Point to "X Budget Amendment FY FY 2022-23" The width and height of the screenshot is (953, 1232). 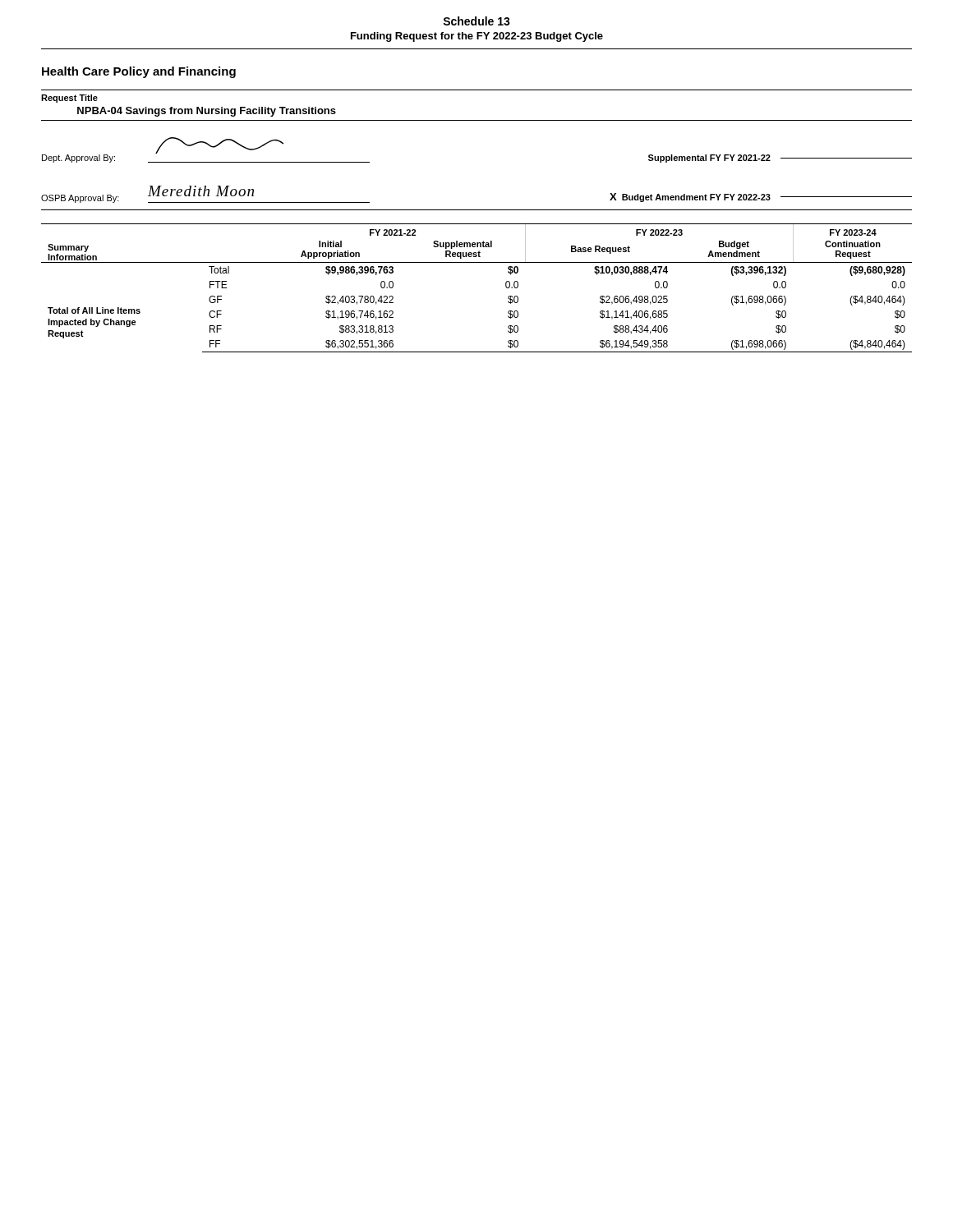690,197
